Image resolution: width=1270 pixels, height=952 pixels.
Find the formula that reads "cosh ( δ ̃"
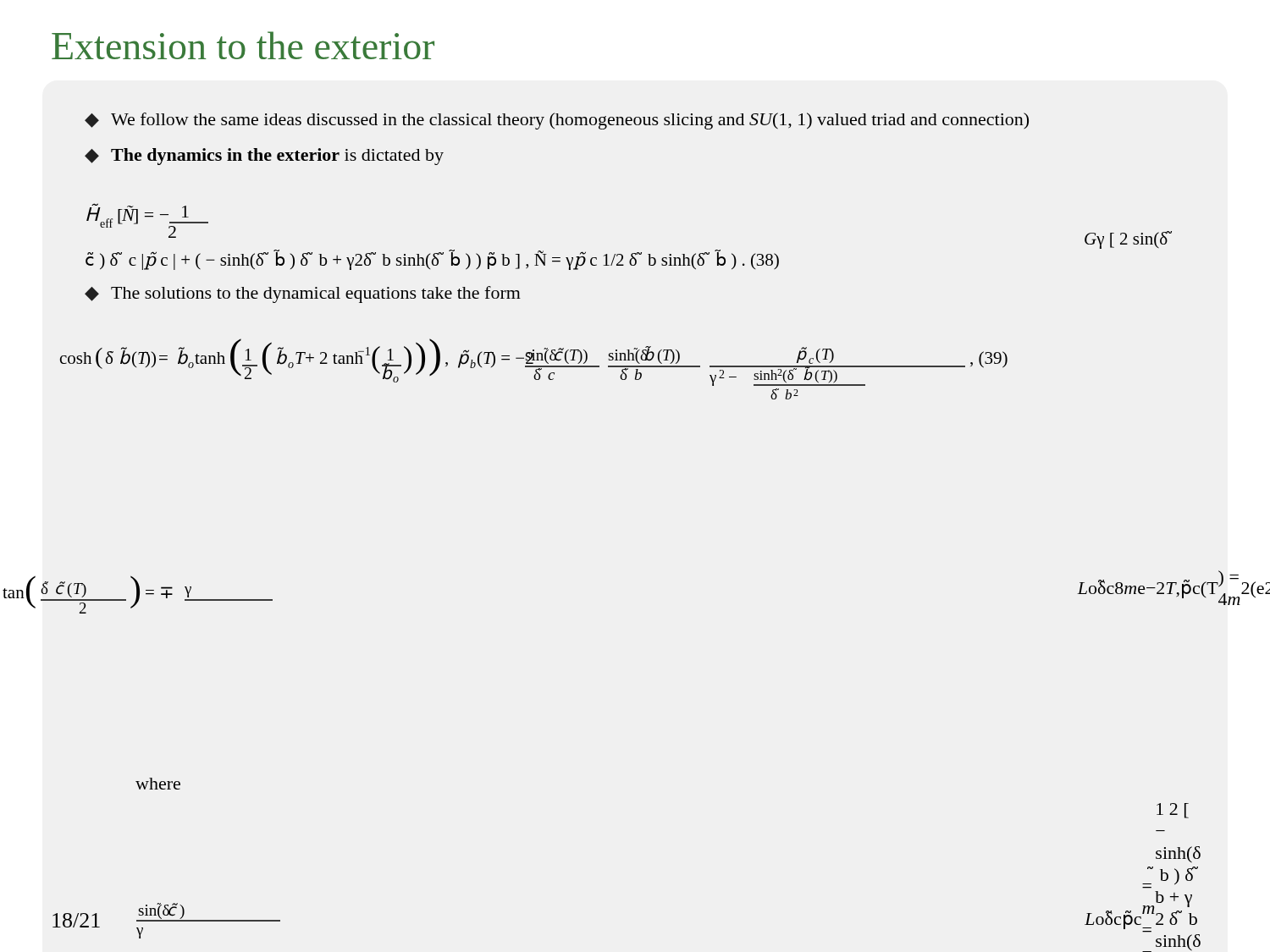(x=635, y=359)
